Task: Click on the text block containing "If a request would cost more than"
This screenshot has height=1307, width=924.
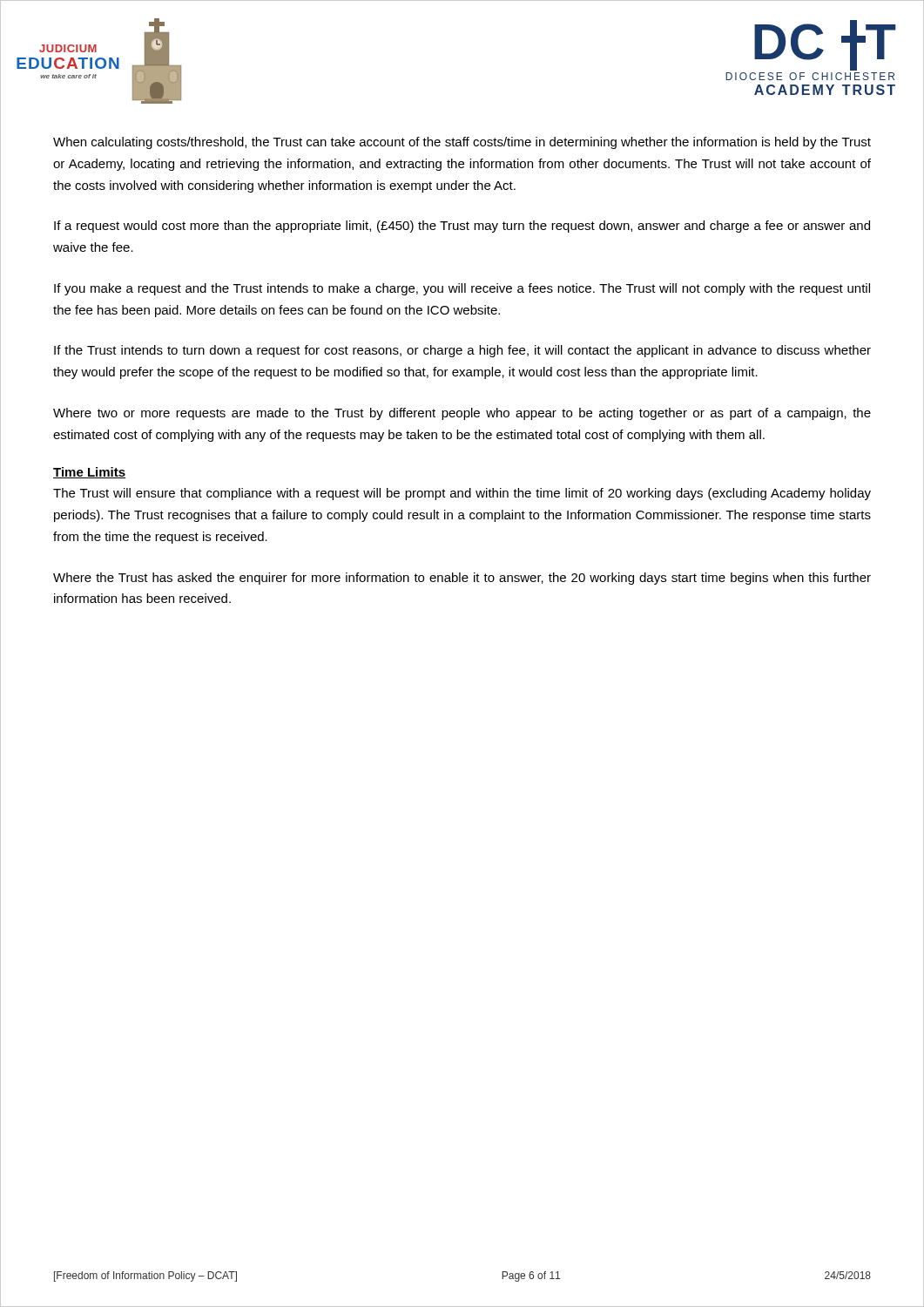Action: (462, 236)
